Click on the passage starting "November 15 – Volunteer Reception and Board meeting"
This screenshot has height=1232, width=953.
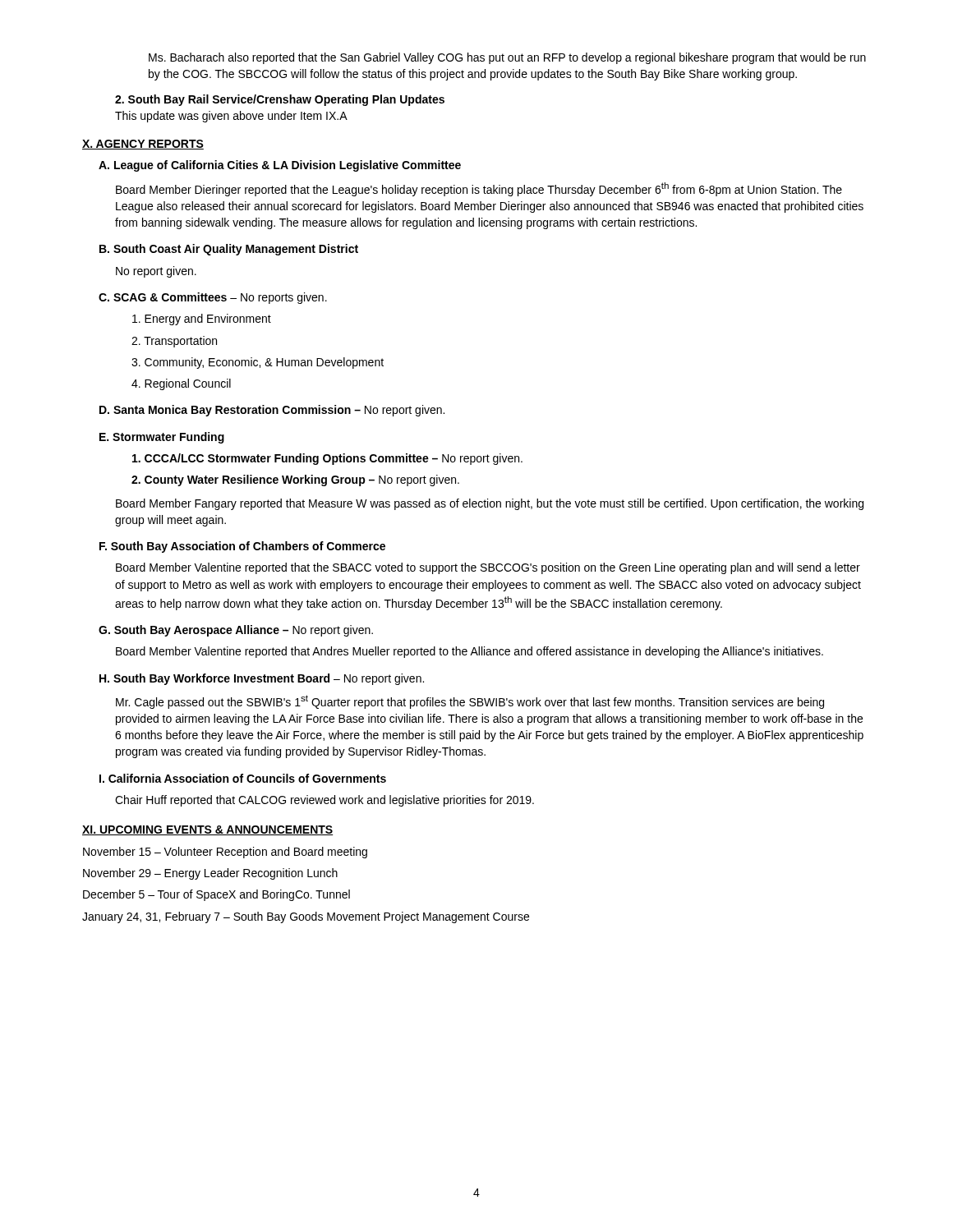click(x=225, y=853)
